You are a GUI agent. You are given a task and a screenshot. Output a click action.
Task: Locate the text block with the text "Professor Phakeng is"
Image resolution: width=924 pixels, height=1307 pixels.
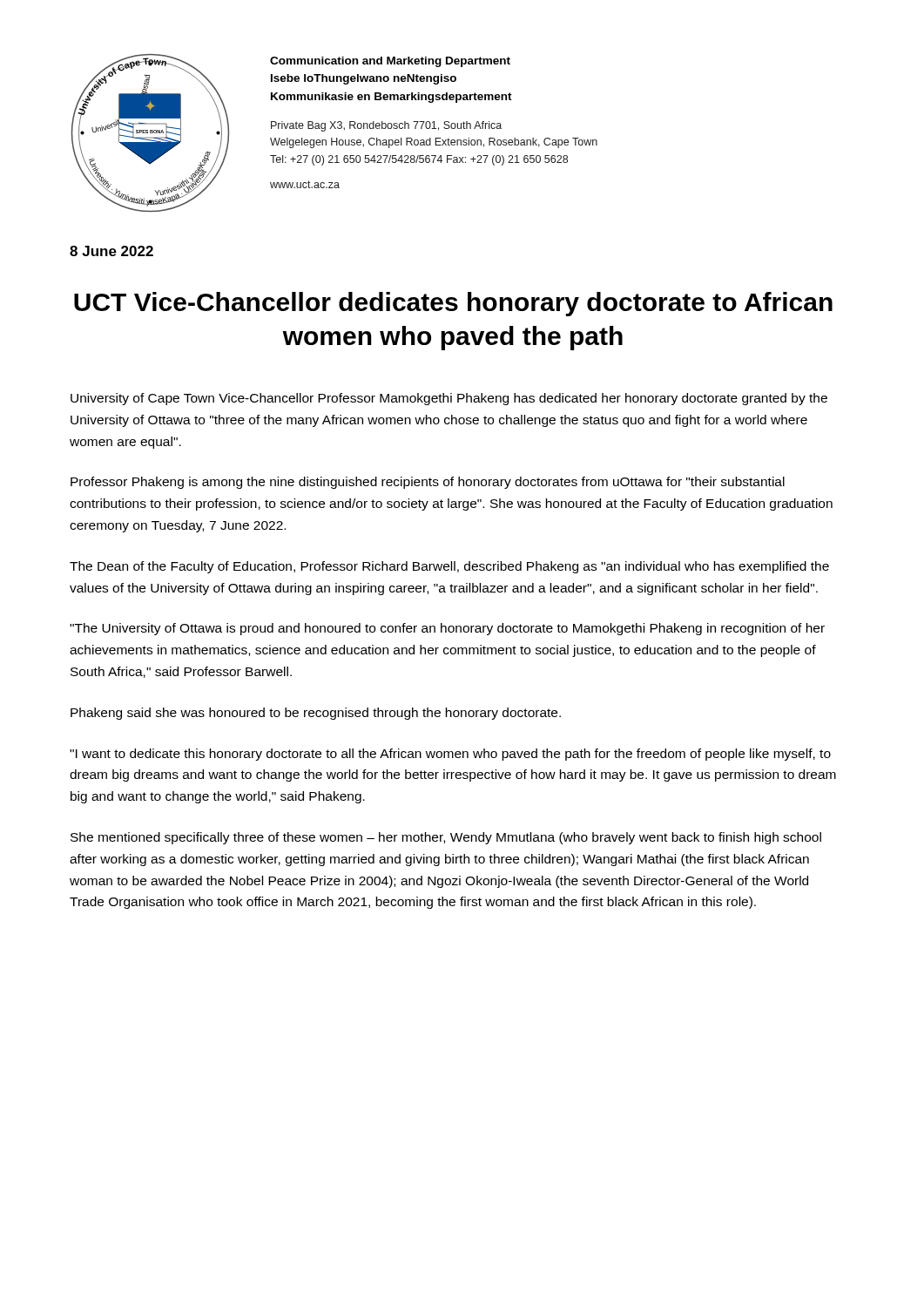coord(451,503)
